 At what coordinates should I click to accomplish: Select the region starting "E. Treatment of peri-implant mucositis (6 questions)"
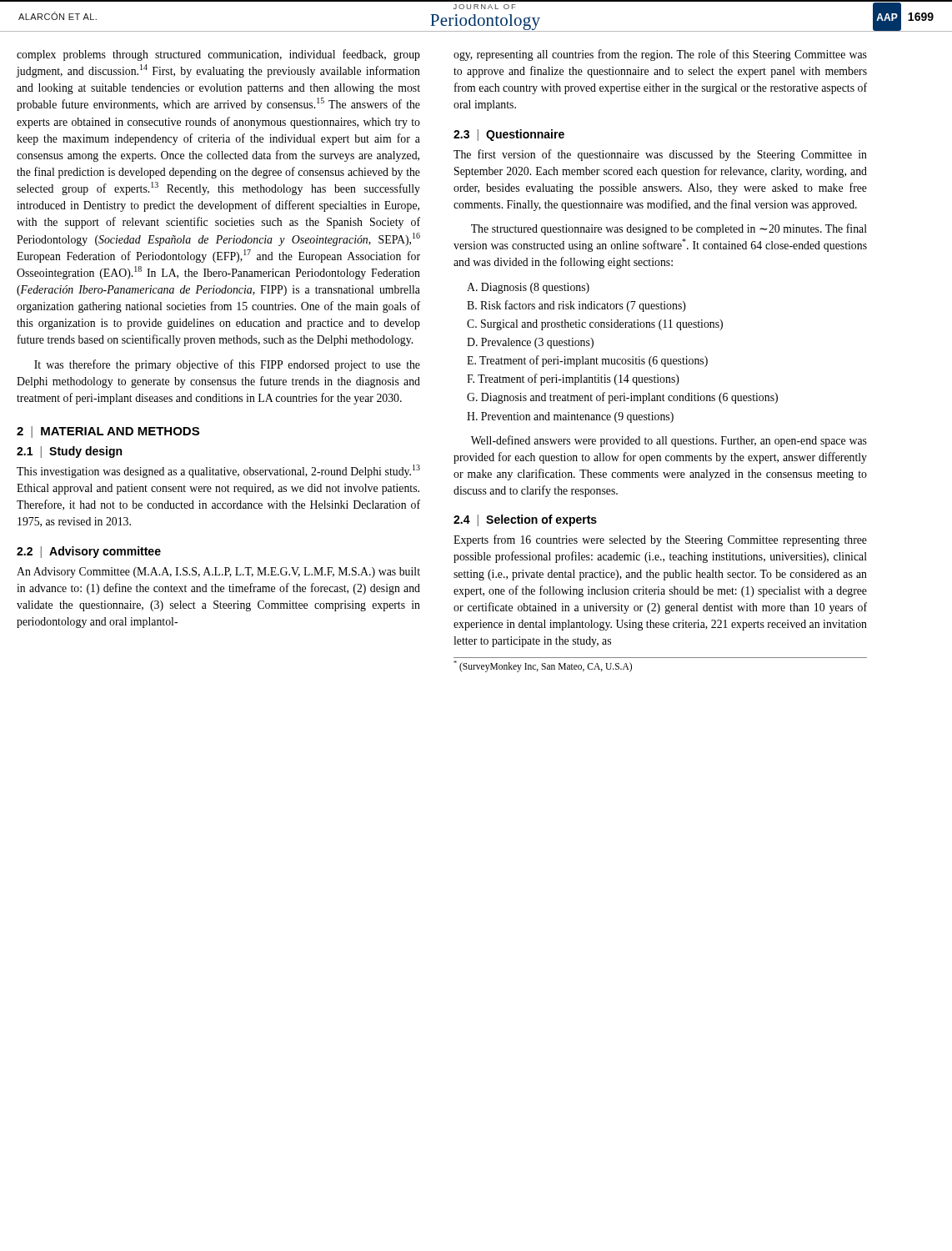[587, 361]
